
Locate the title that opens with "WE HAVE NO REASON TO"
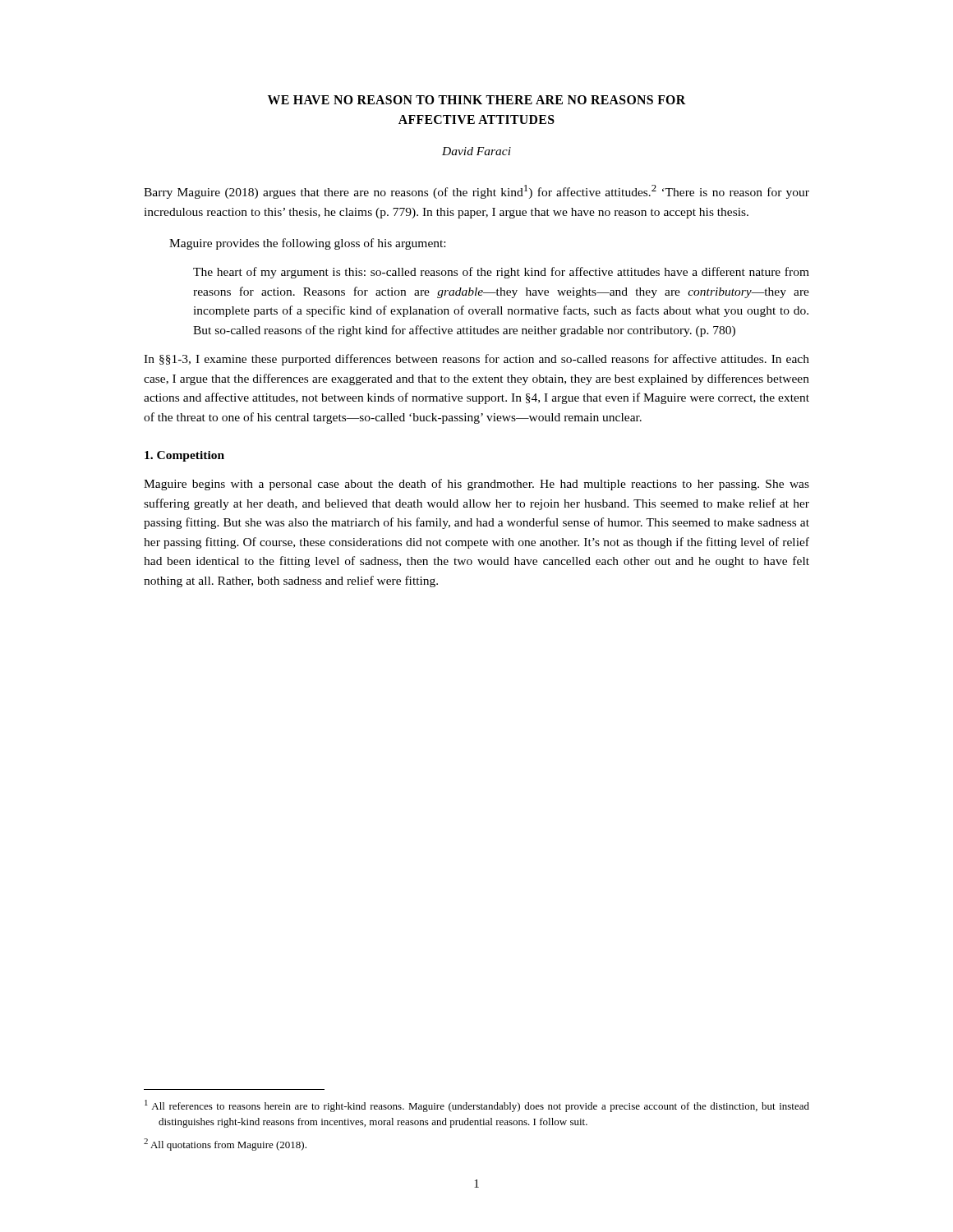476,110
